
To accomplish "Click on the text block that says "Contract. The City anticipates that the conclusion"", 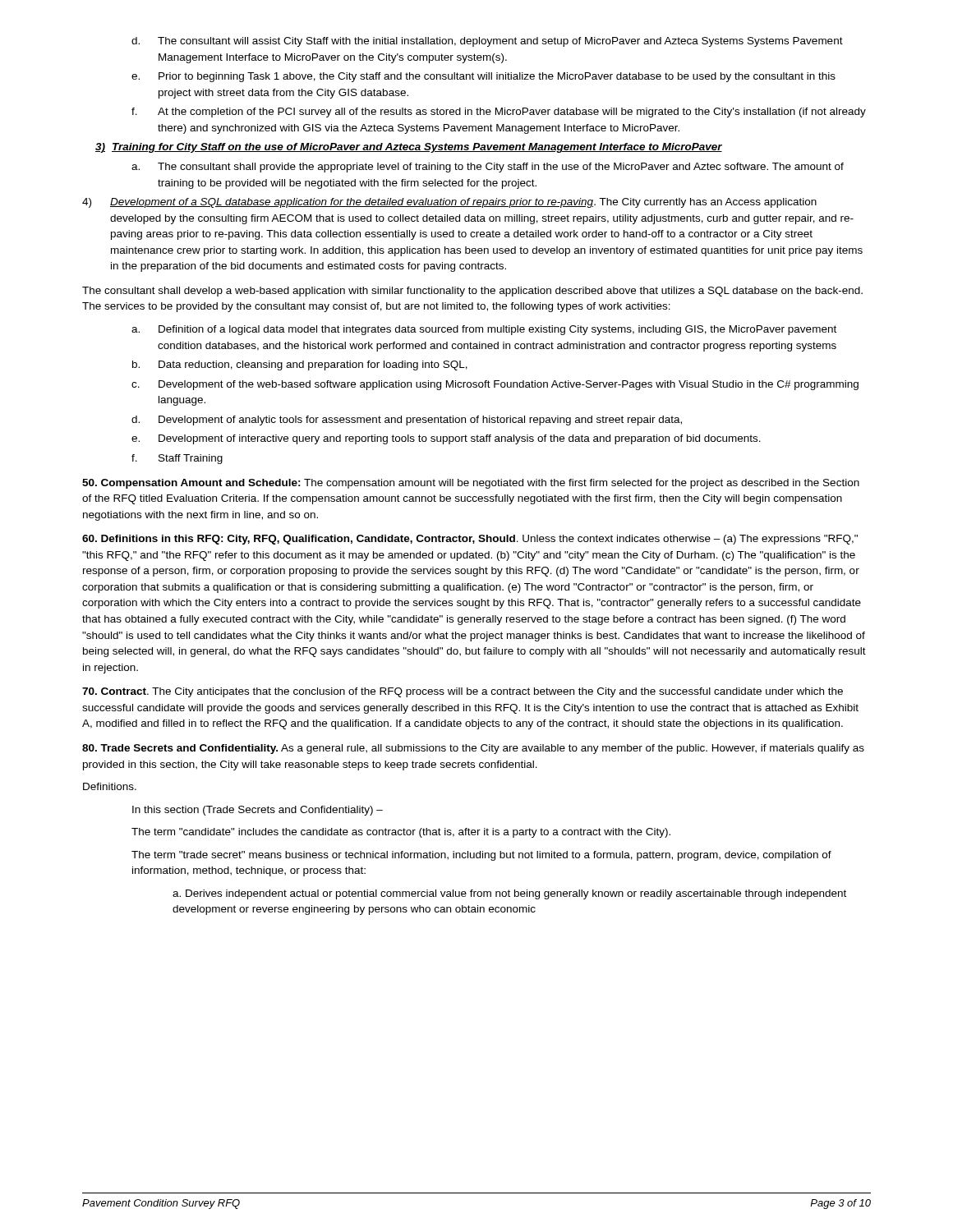I will tap(470, 707).
